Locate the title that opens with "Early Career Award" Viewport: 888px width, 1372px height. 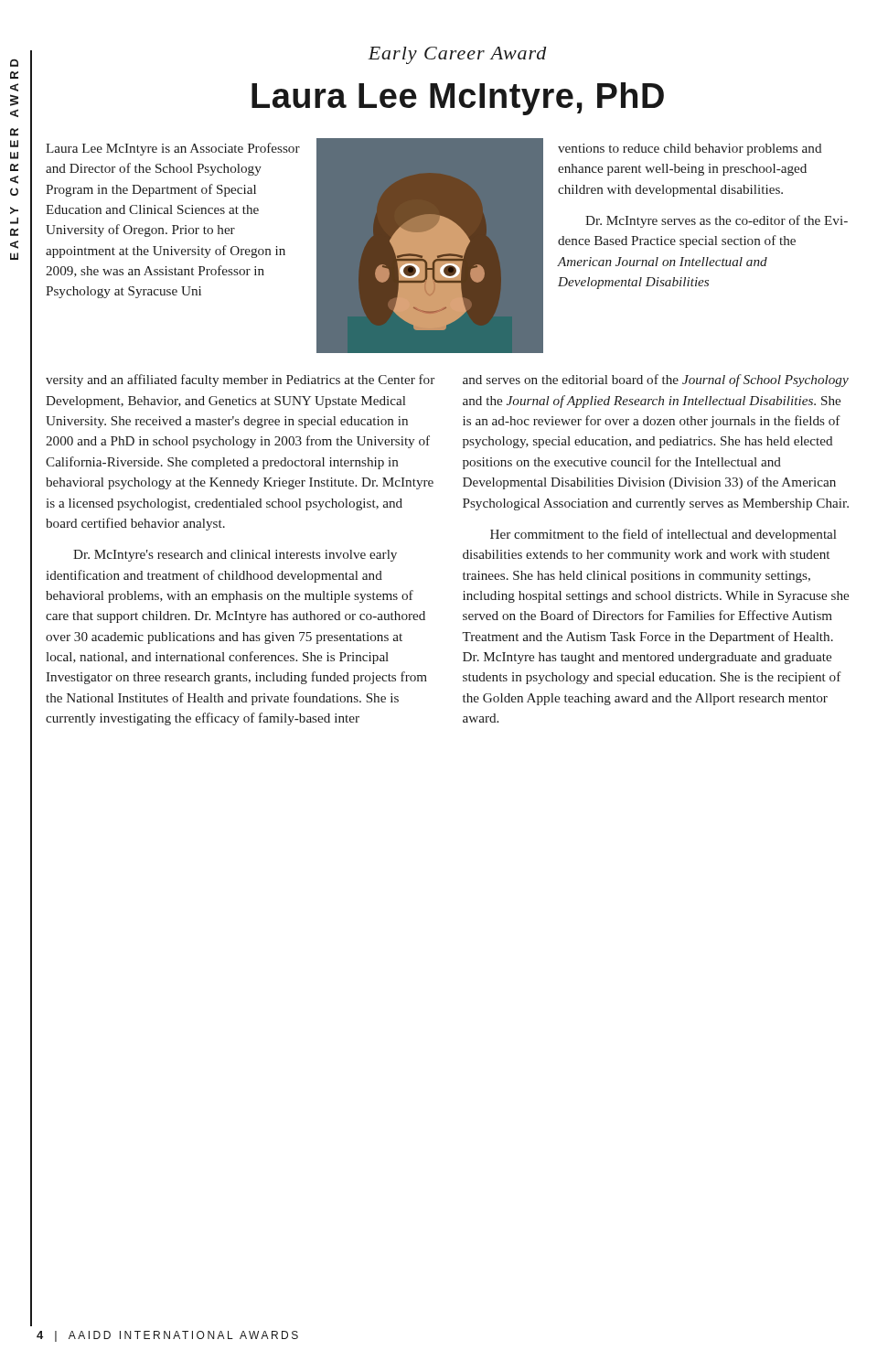458,80
